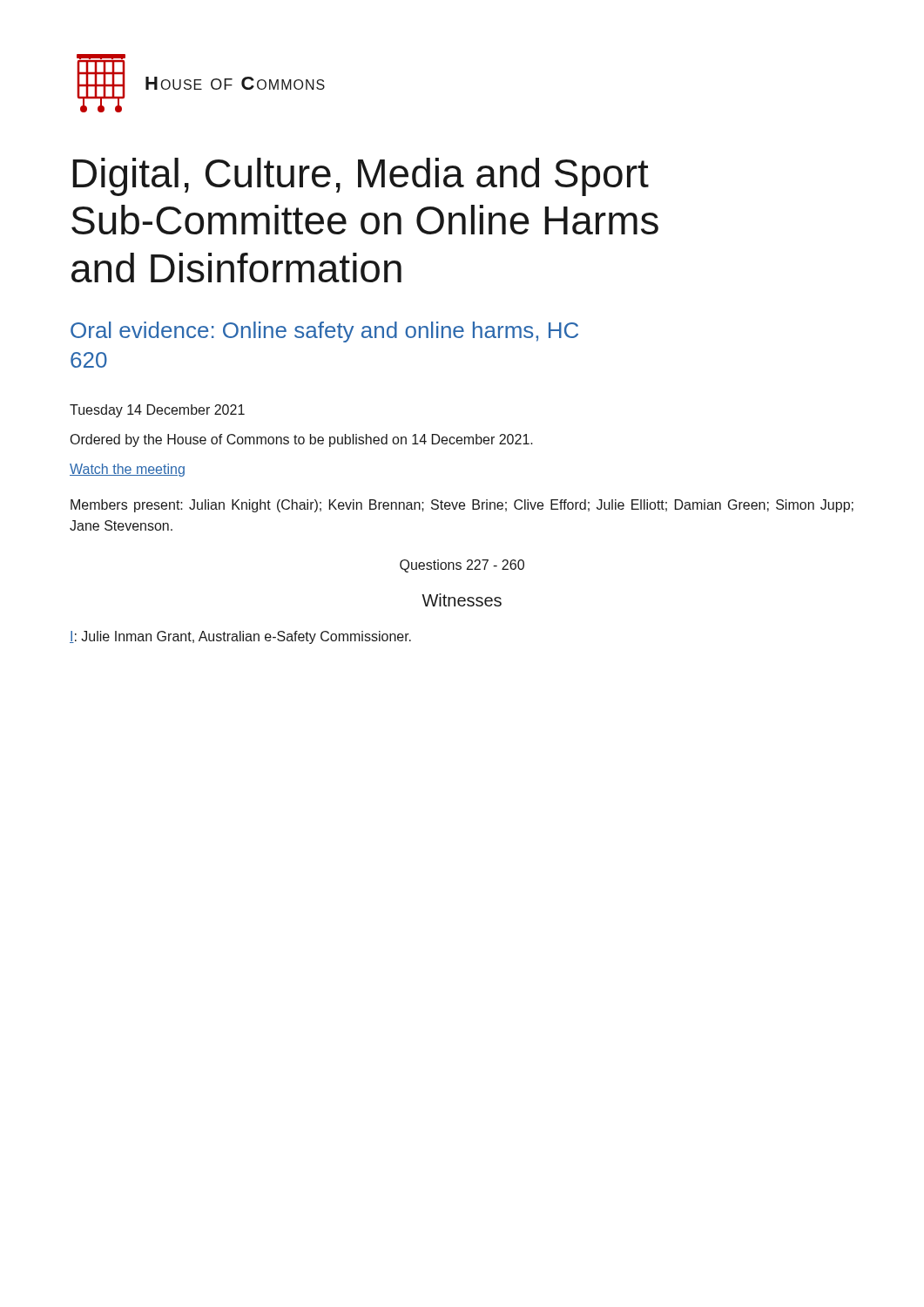
Task: Click the section header that begins "Oral evidence: Online"
Action: pyautogui.click(x=325, y=345)
